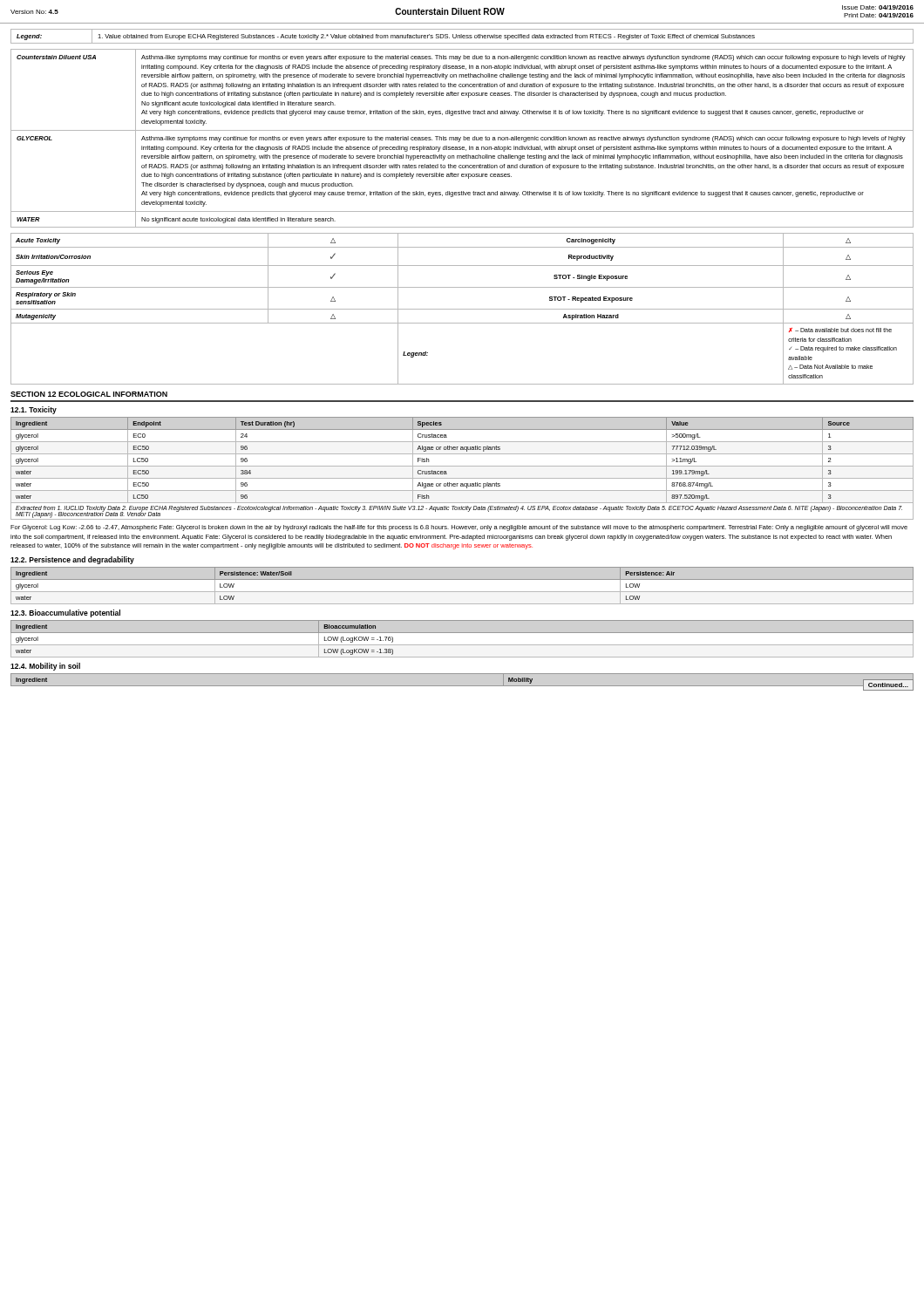Select the table that reads "Persistence: Water/Soil"
This screenshot has width=924, height=1308.
tap(462, 585)
